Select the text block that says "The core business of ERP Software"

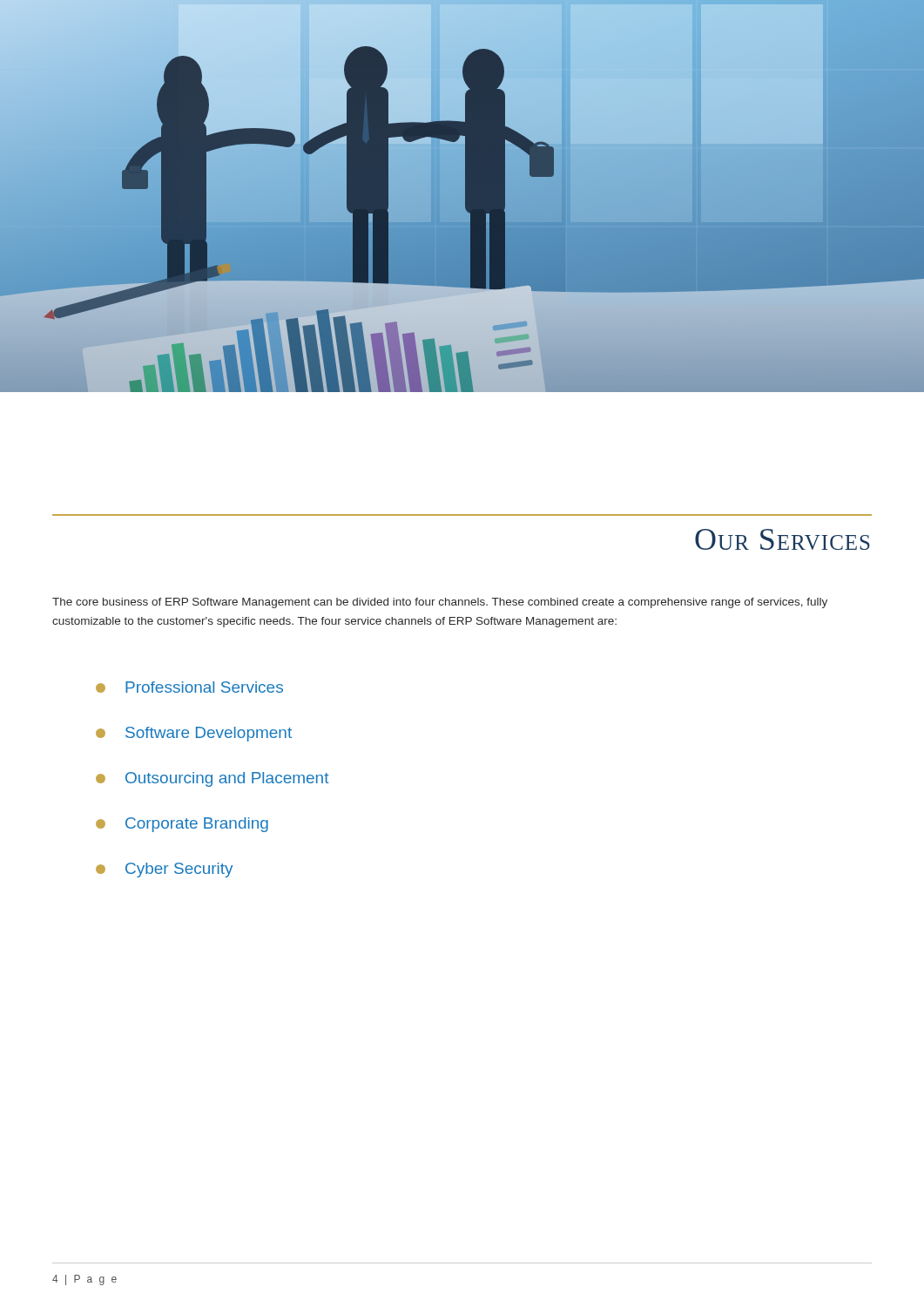point(440,611)
